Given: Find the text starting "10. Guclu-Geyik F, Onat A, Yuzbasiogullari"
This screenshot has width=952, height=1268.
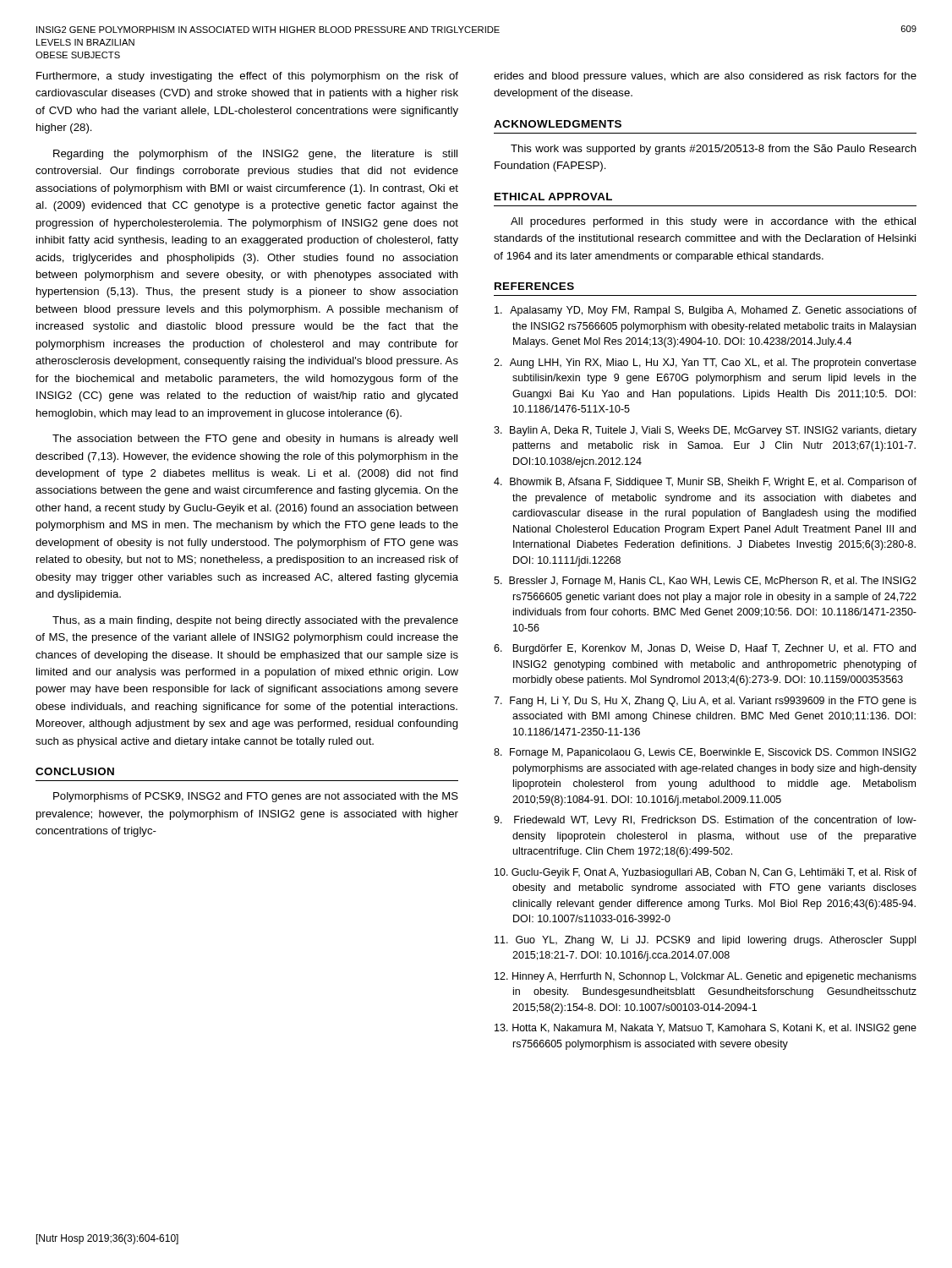Looking at the screenshot, I should coord(705,896).
